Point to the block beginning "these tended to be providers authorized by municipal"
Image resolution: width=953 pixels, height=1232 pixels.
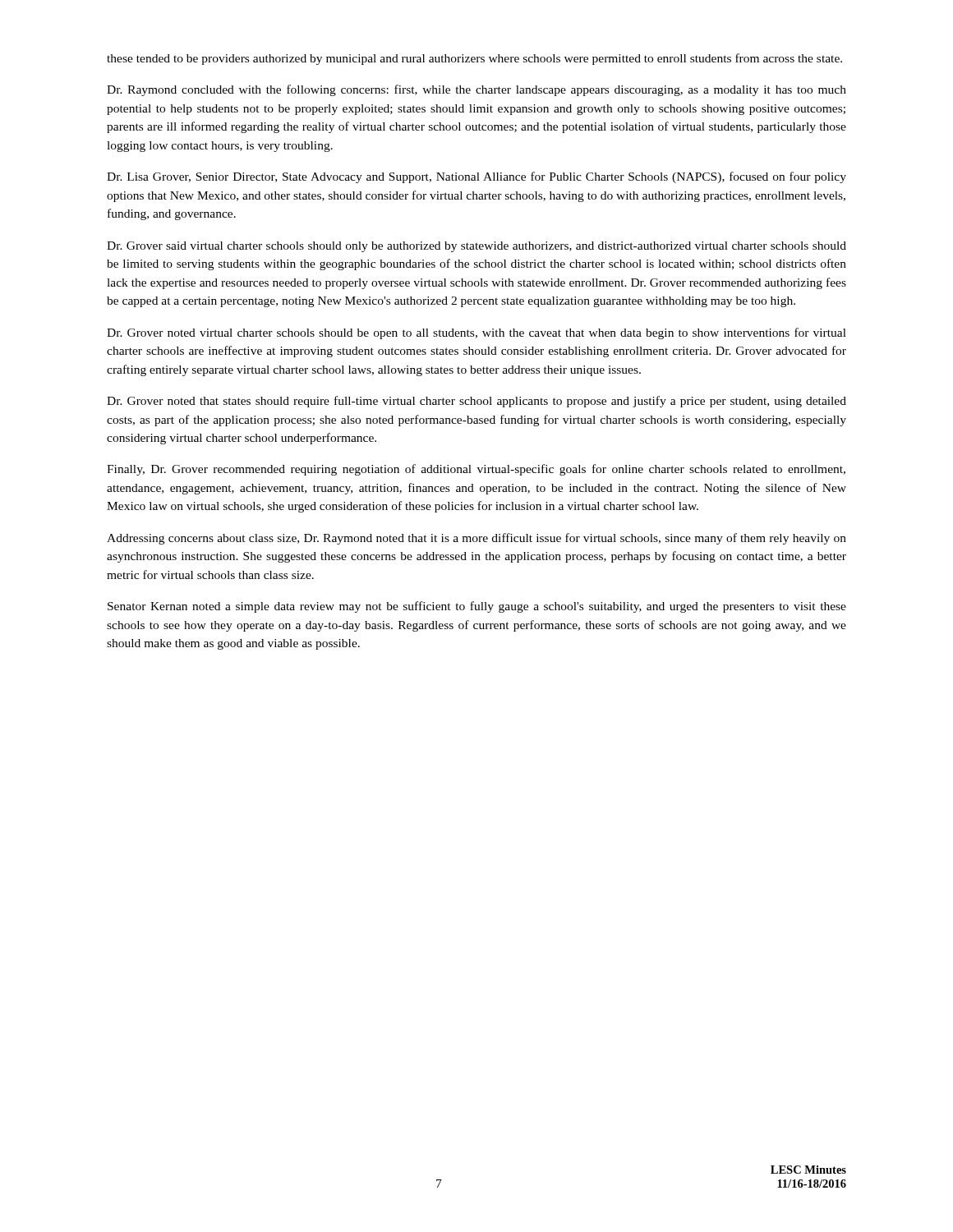pos(475,58)
